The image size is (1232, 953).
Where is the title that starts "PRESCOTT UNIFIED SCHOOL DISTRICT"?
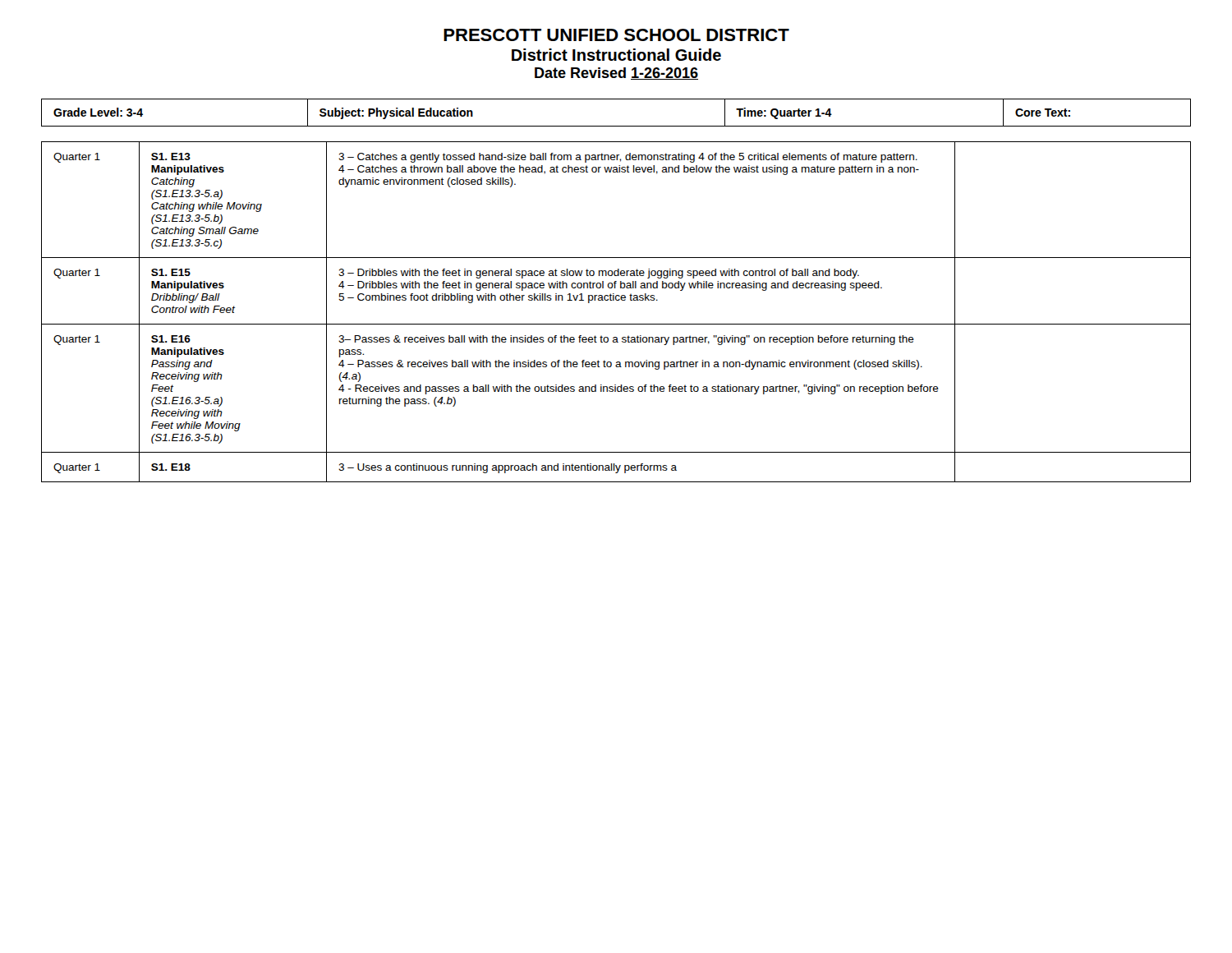point(616,53)
